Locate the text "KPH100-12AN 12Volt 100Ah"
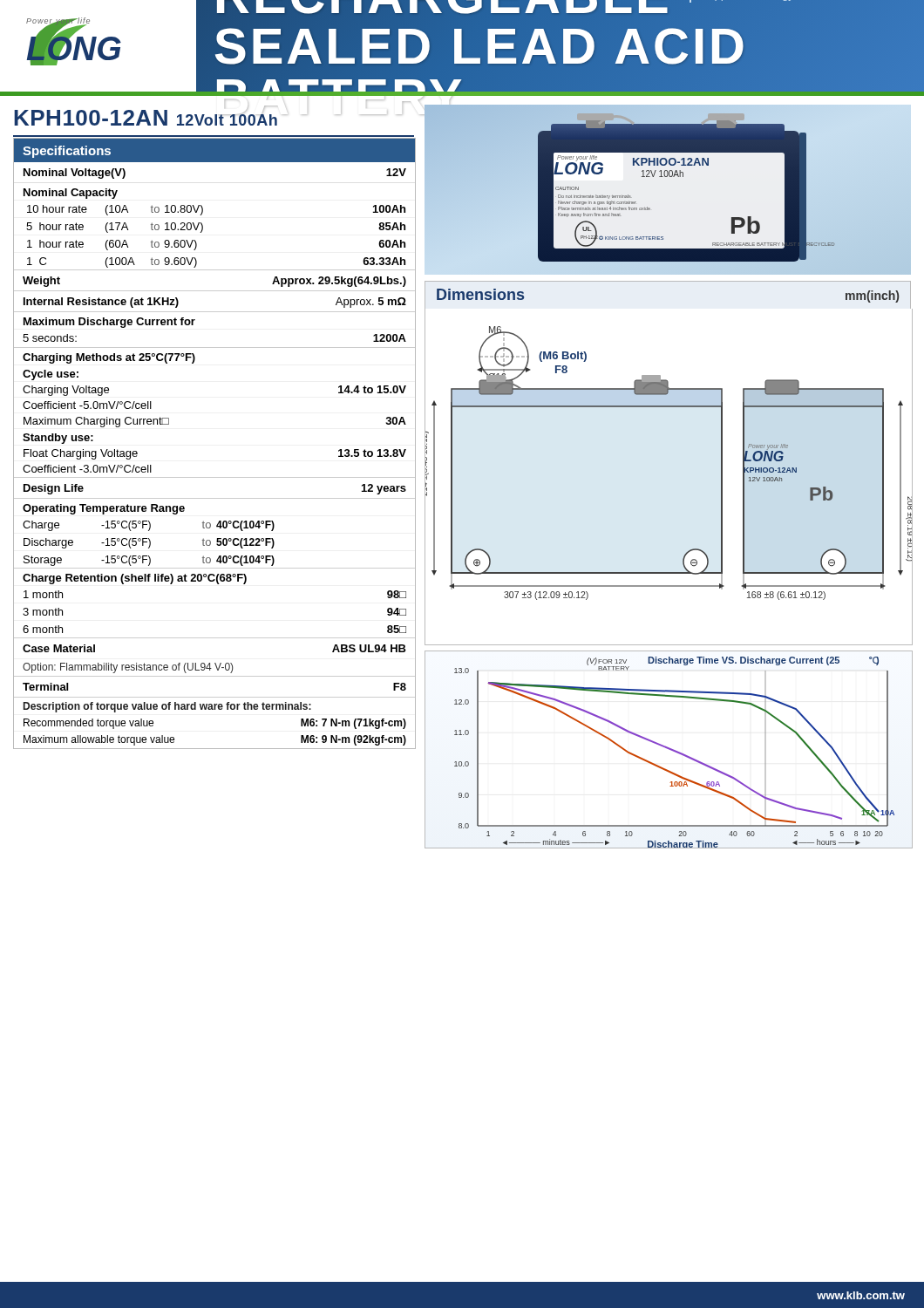Viewport: 924px width, 1308px height. pyautogui.click(x=214, y=121)
